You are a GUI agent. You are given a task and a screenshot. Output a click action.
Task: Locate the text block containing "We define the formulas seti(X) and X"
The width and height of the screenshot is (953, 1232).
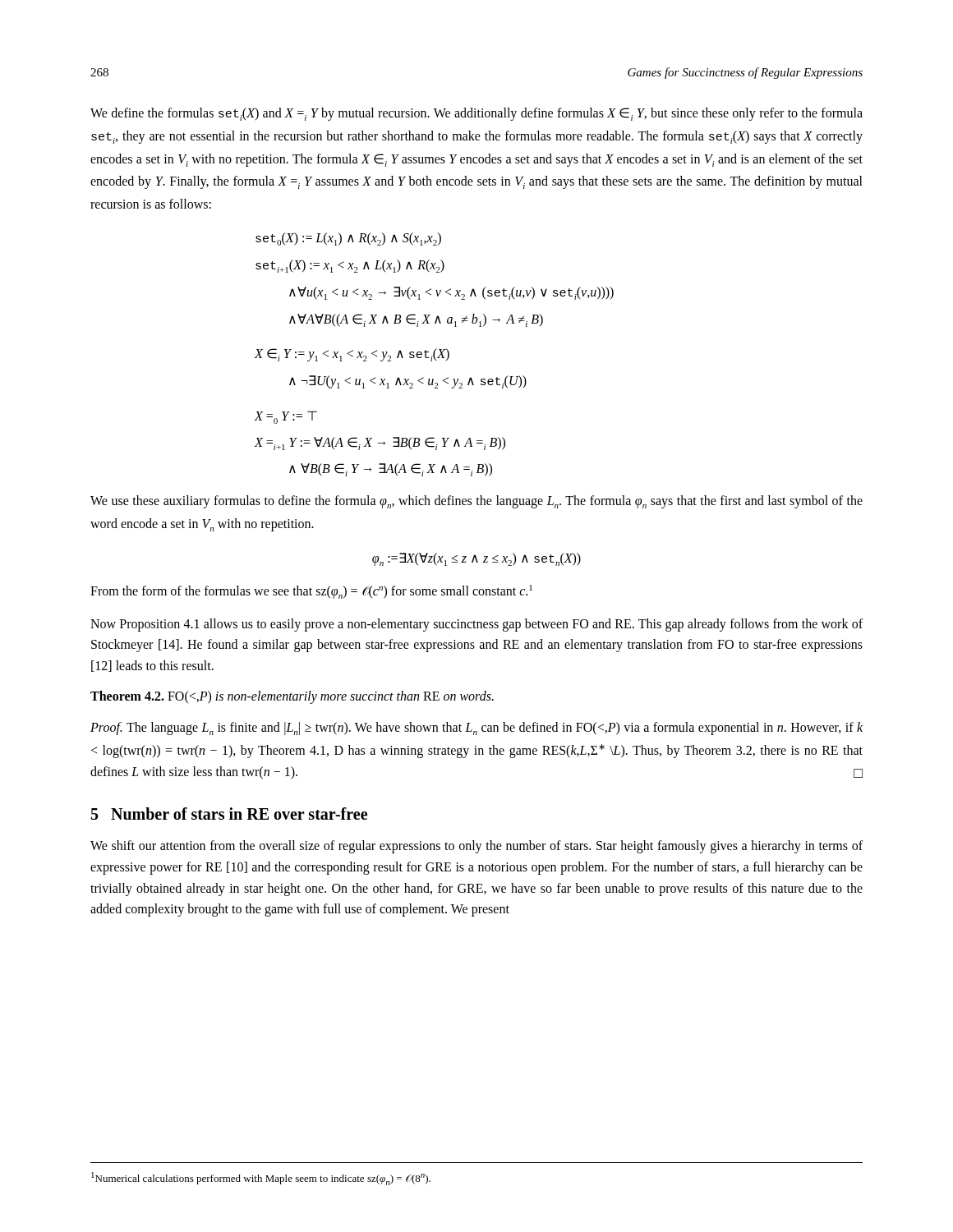tap(476, 159)
